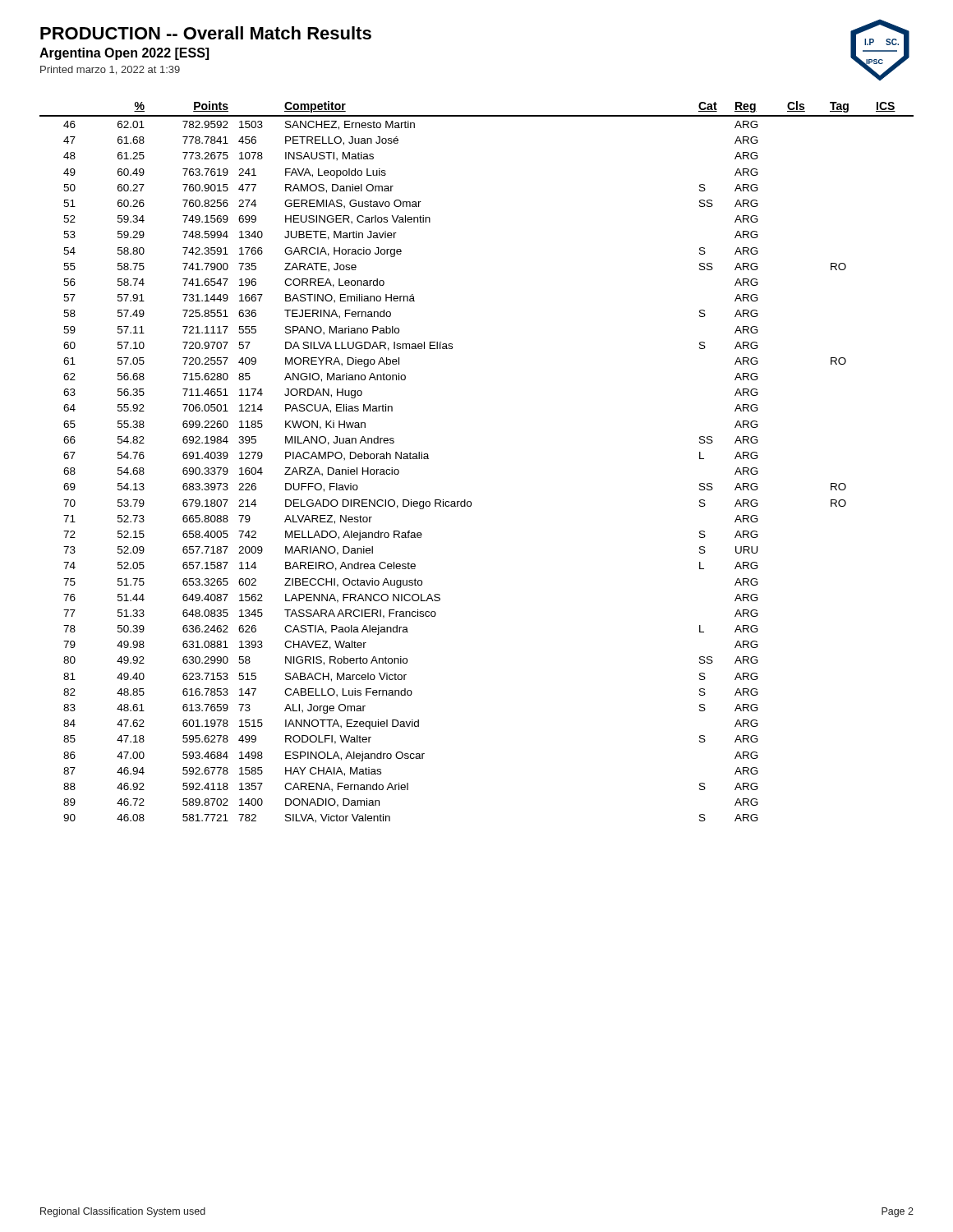Locate the title that reads "PRODUCTION -- Overall Match Results Argentina Open 2022"
The width and height of the screenshot is (953, 1232).
pos(206,49)
